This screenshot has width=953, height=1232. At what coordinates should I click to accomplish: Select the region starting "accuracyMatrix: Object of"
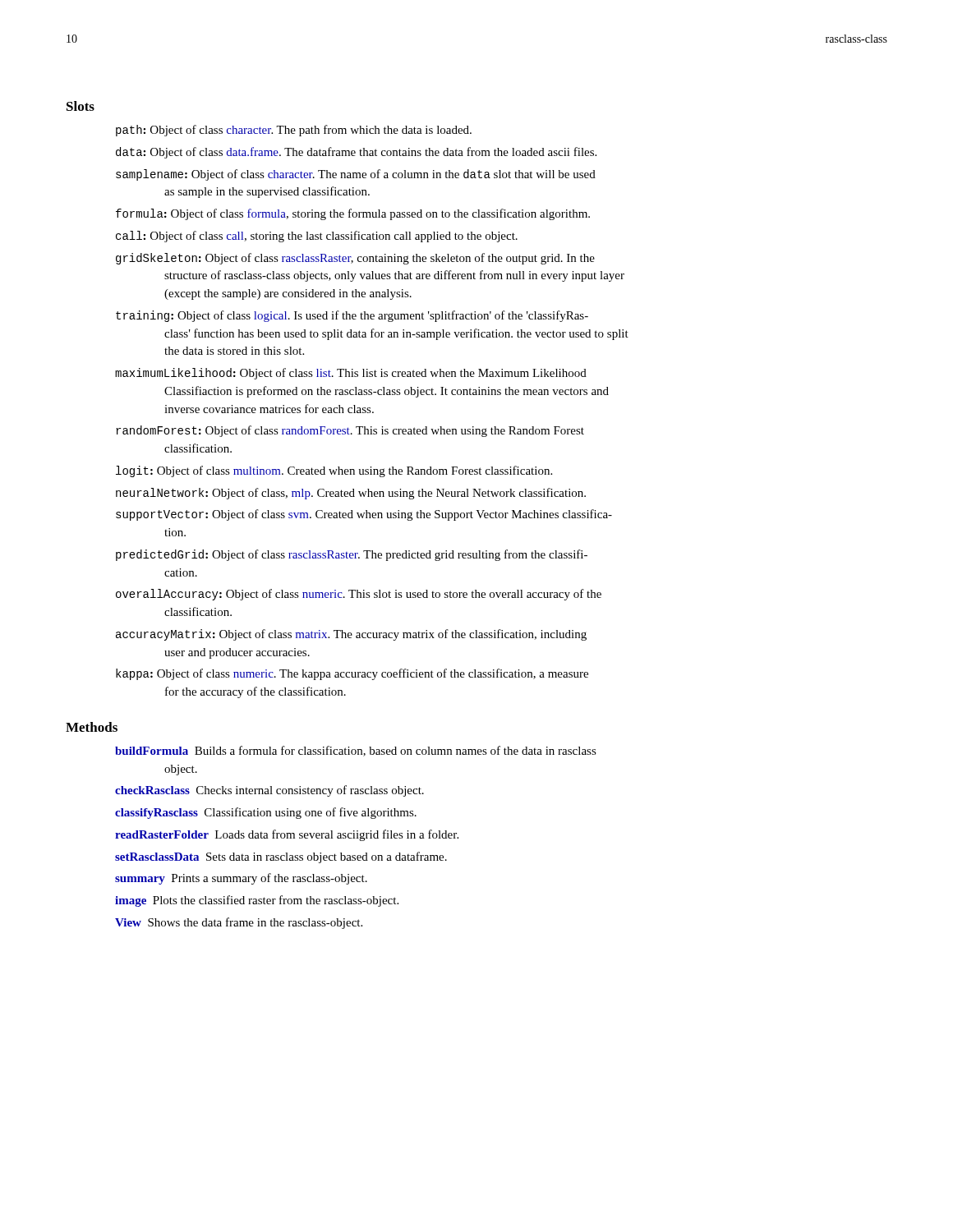(351, 643)
